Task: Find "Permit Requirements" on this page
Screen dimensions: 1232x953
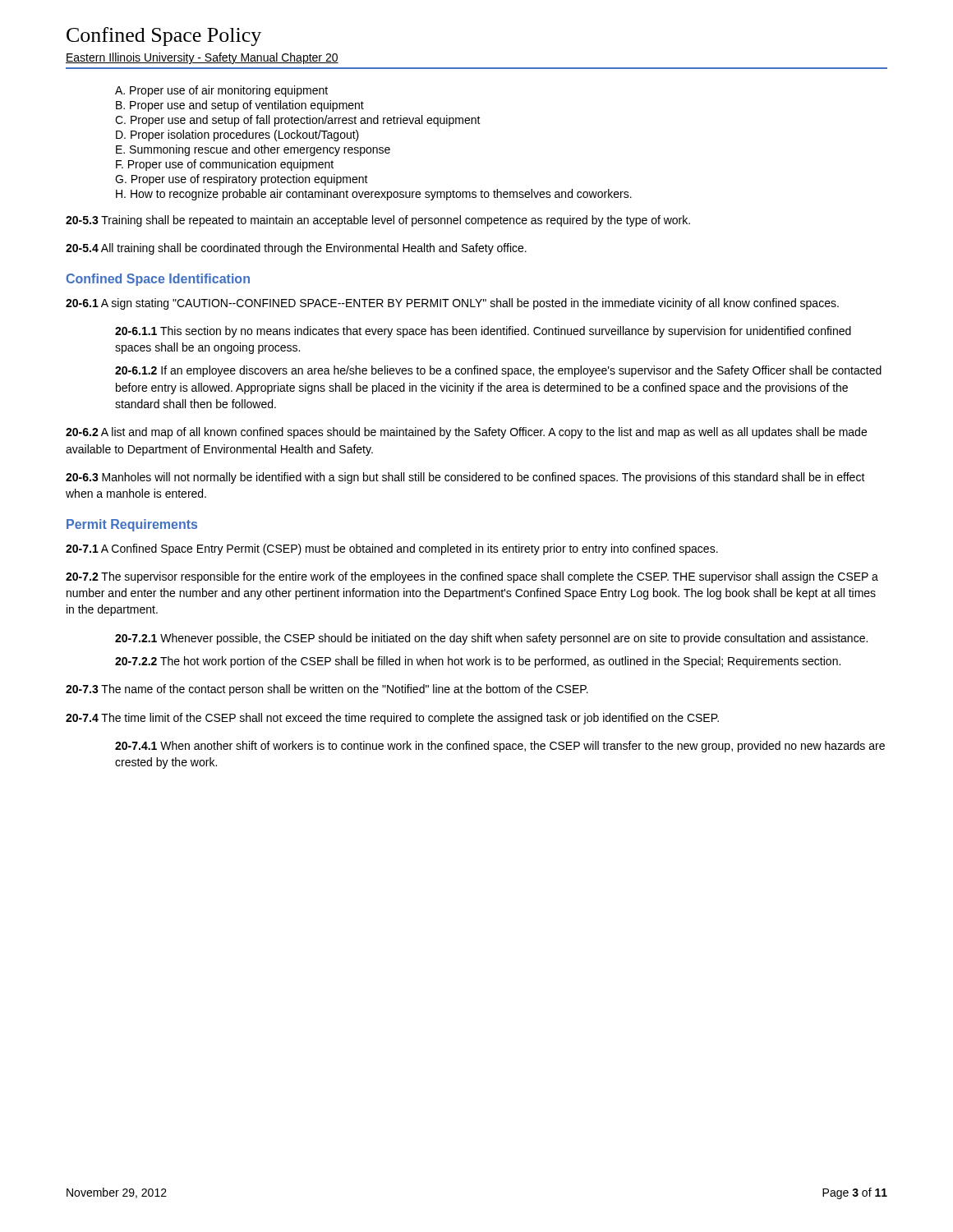Action: coord(132,525)
